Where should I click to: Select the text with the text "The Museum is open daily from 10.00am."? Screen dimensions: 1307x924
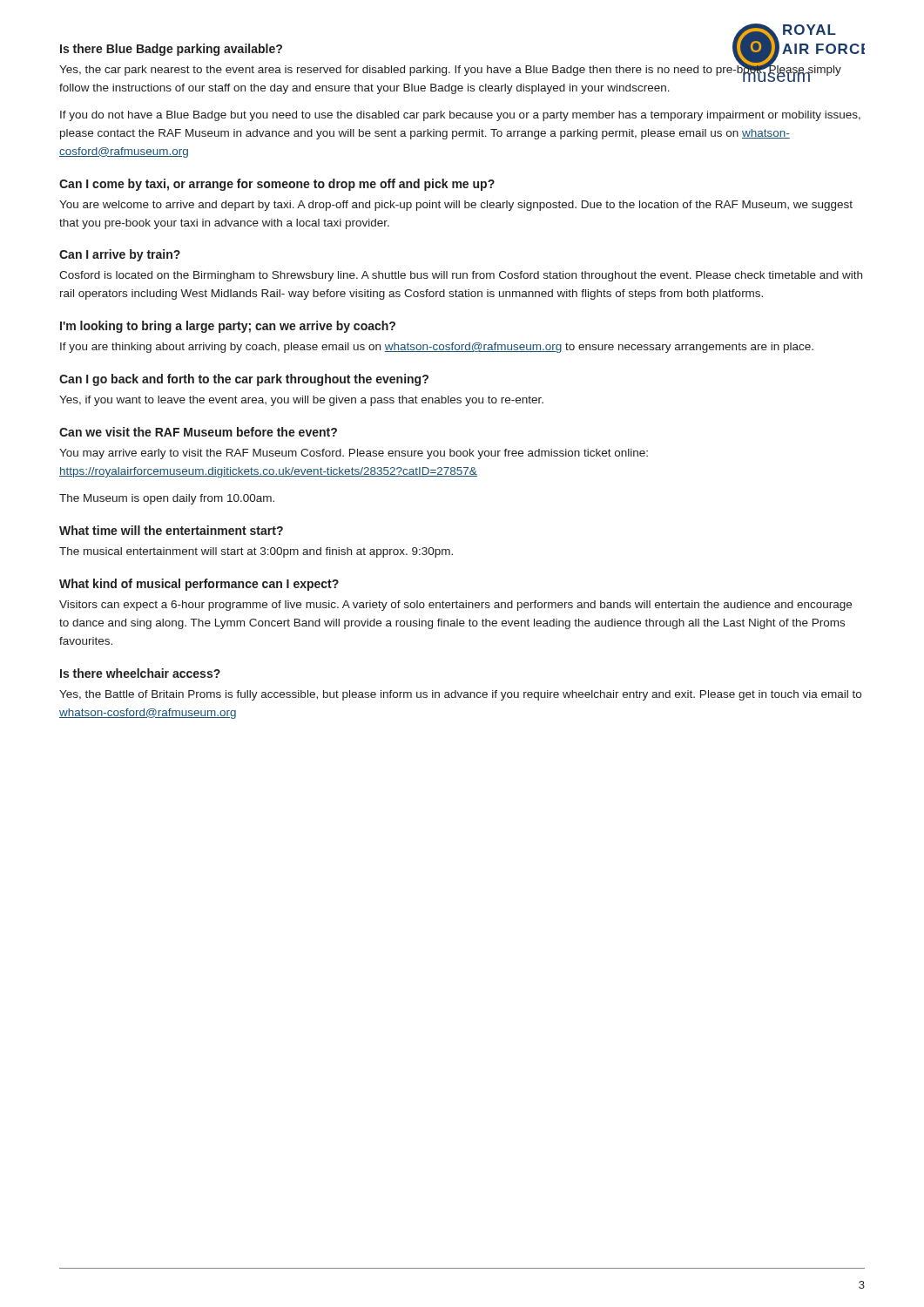tap(167, 498)
